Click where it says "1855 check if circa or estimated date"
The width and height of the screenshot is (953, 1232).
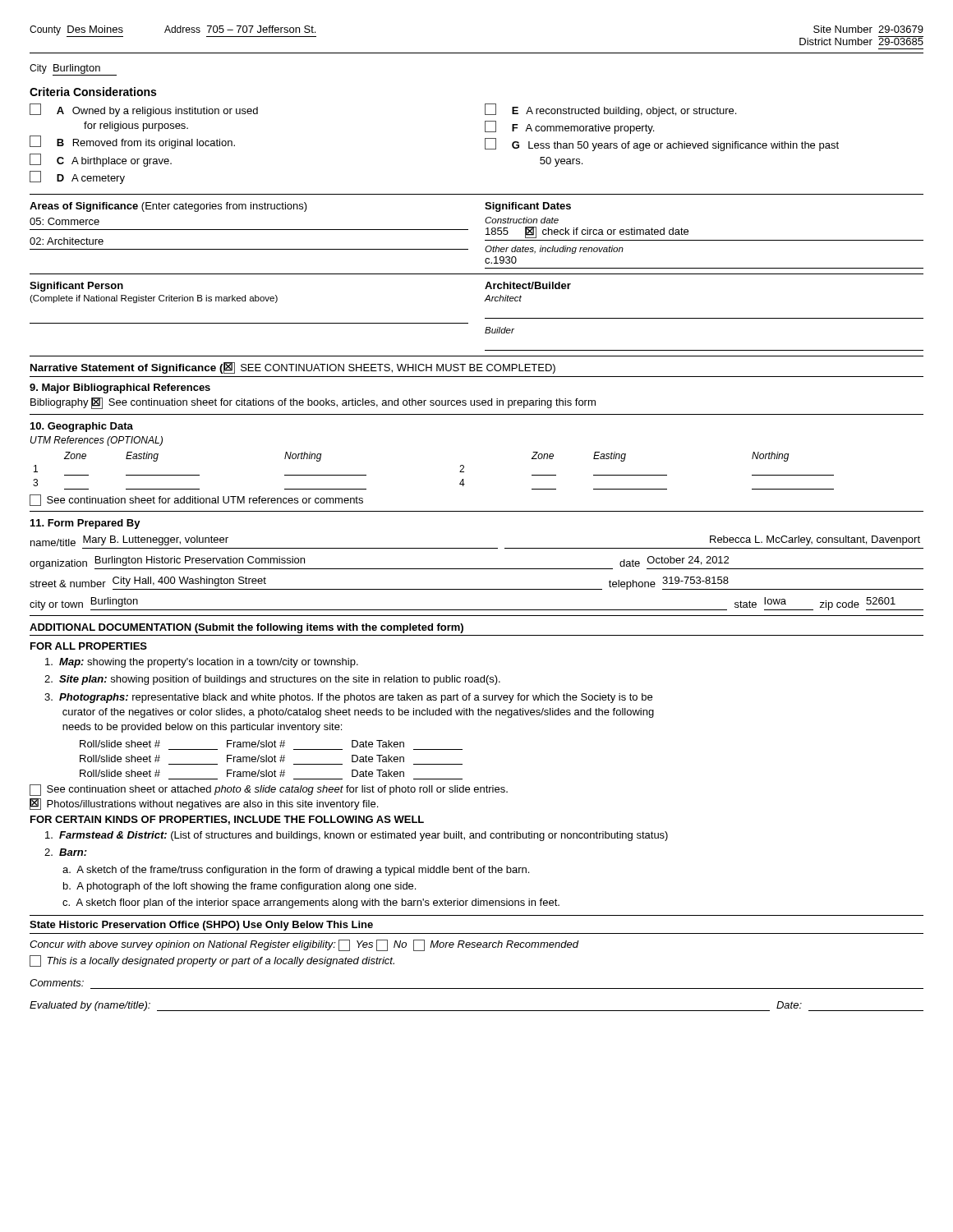pos(587,231)
